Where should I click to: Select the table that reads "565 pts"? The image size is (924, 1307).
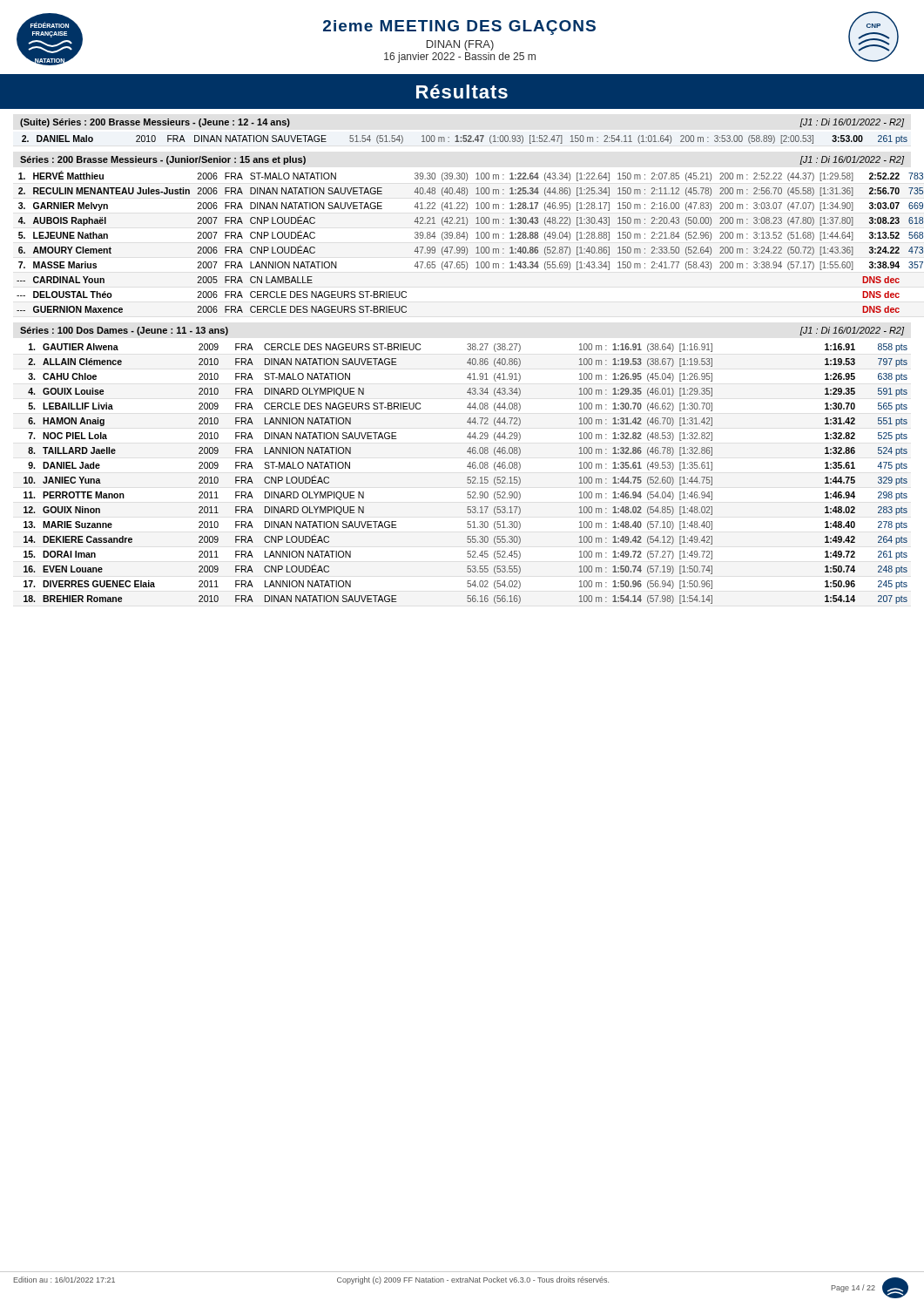click(x=462, y=473)
